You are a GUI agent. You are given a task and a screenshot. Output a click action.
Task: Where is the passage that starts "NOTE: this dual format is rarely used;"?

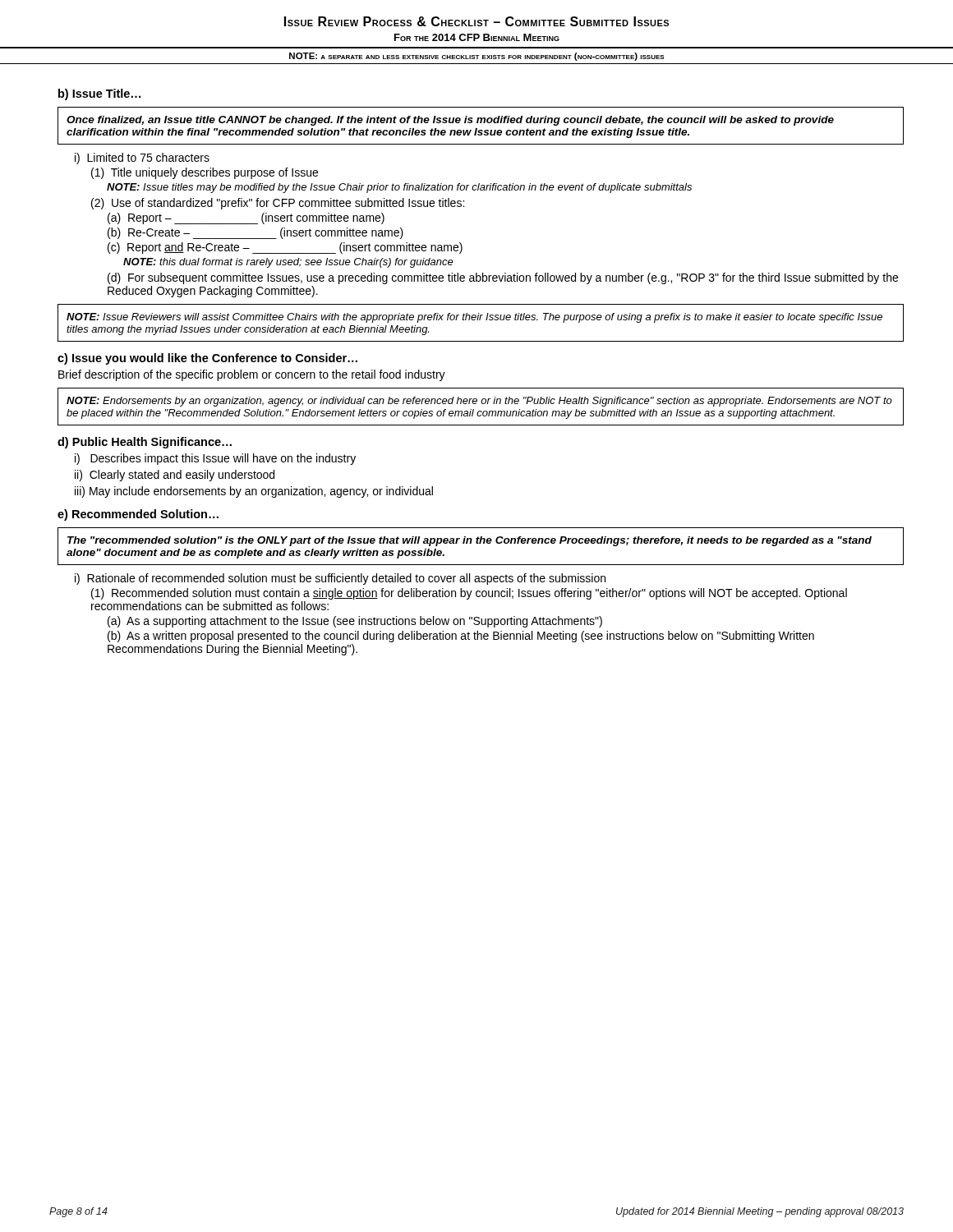point(288,262)
